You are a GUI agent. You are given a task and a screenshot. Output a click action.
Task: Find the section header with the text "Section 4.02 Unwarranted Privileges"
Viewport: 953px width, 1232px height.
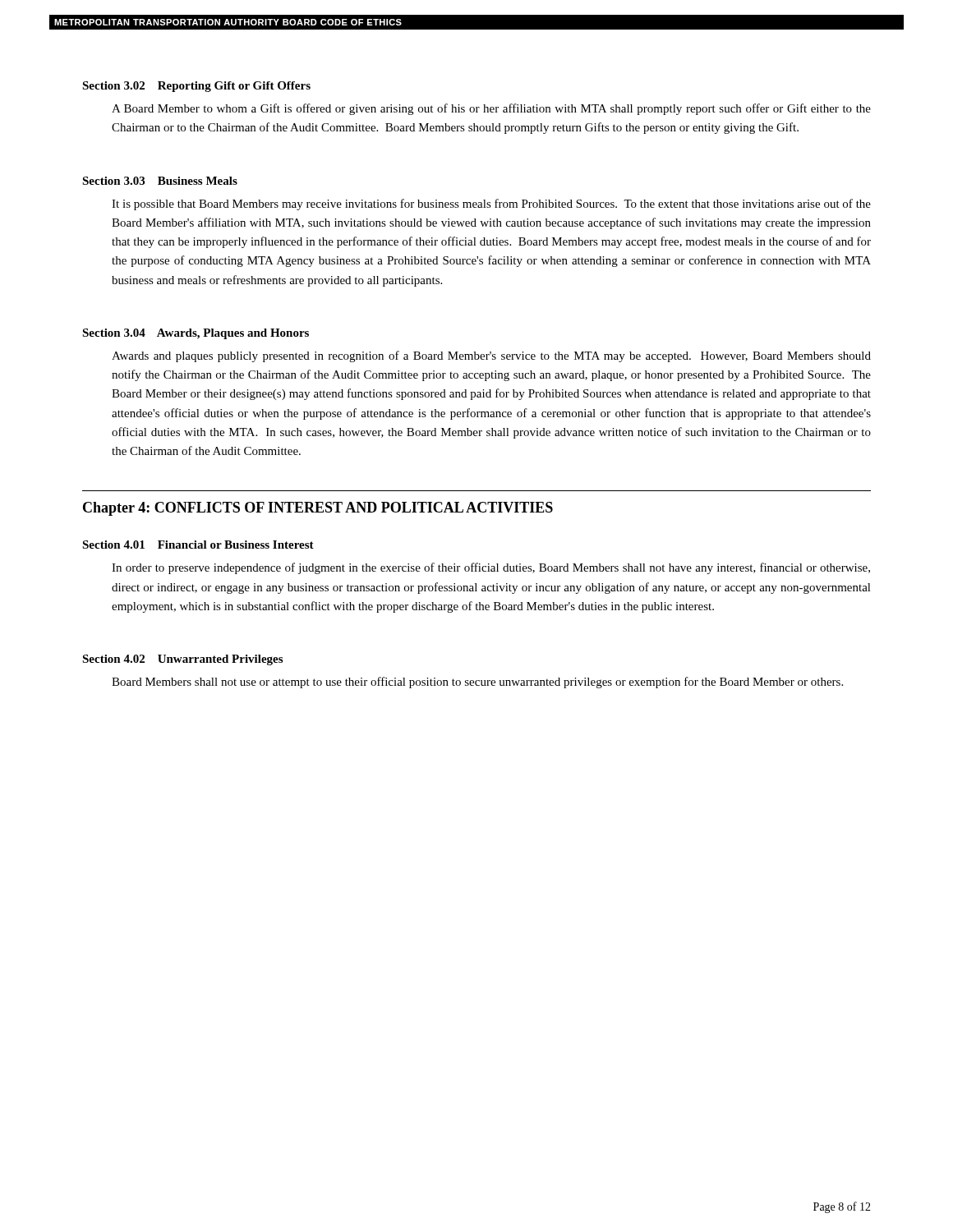183,659
